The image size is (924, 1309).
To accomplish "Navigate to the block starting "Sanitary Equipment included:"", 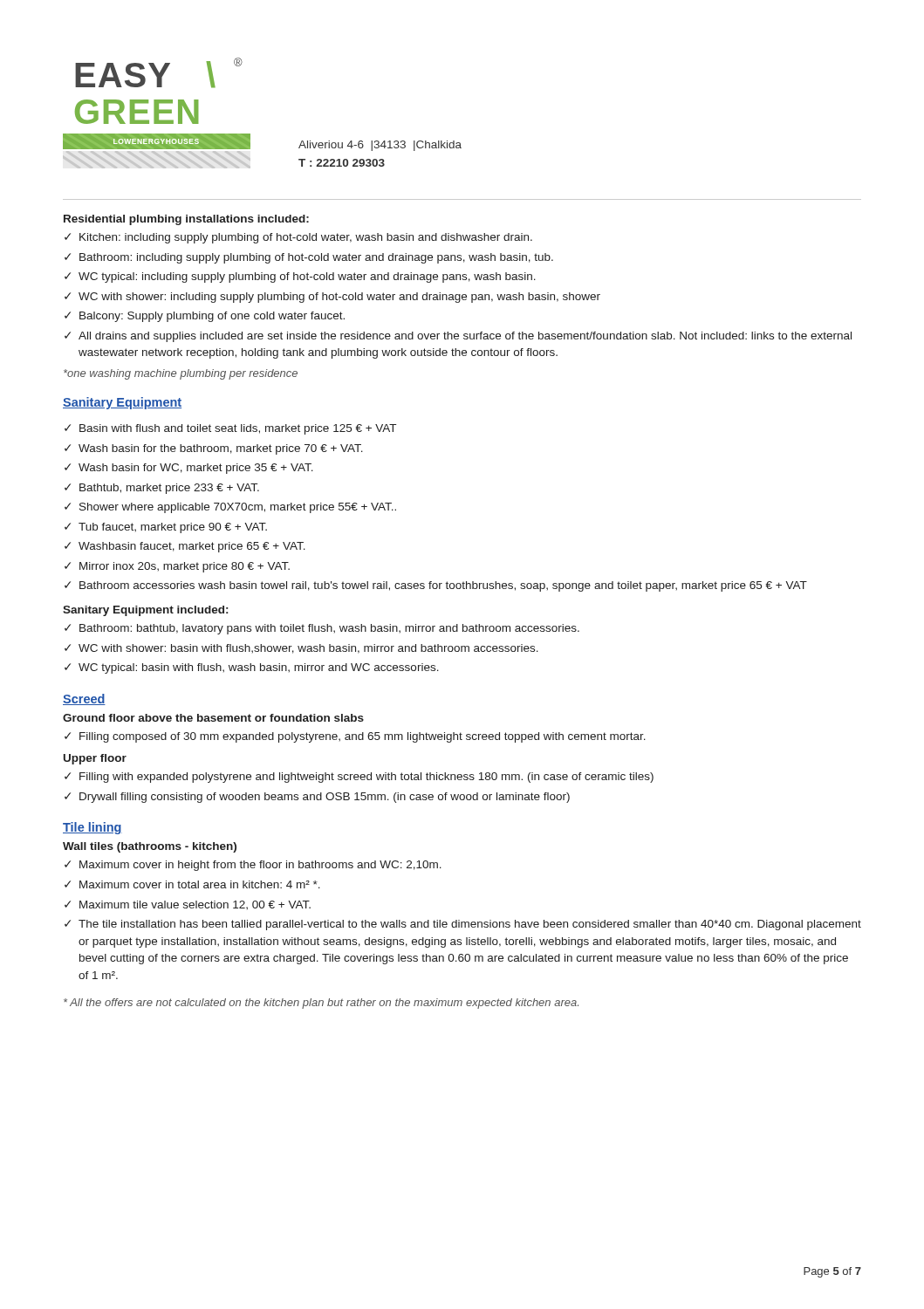I will tap(146, 610).
